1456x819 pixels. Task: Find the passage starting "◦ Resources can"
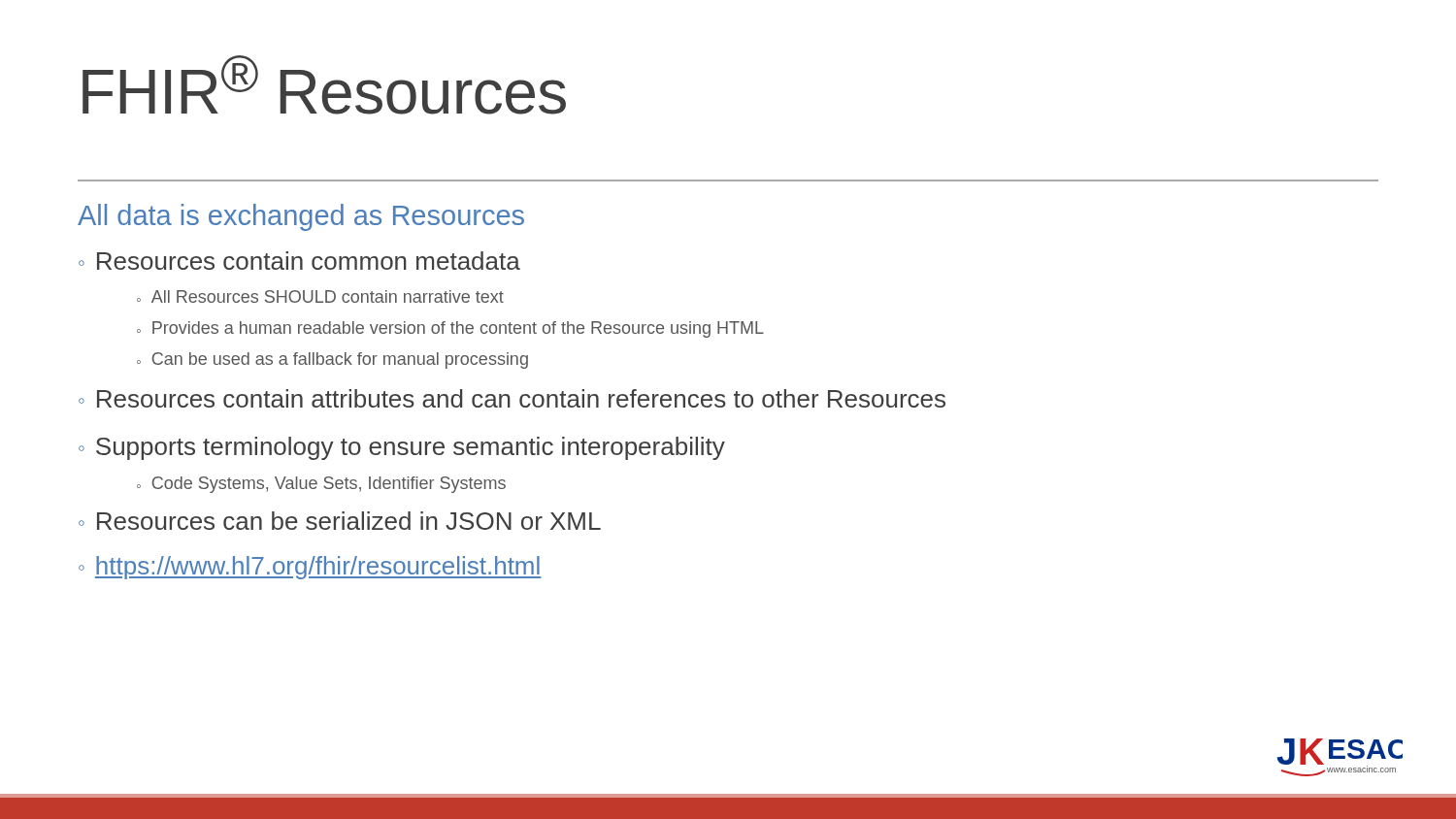339,522
